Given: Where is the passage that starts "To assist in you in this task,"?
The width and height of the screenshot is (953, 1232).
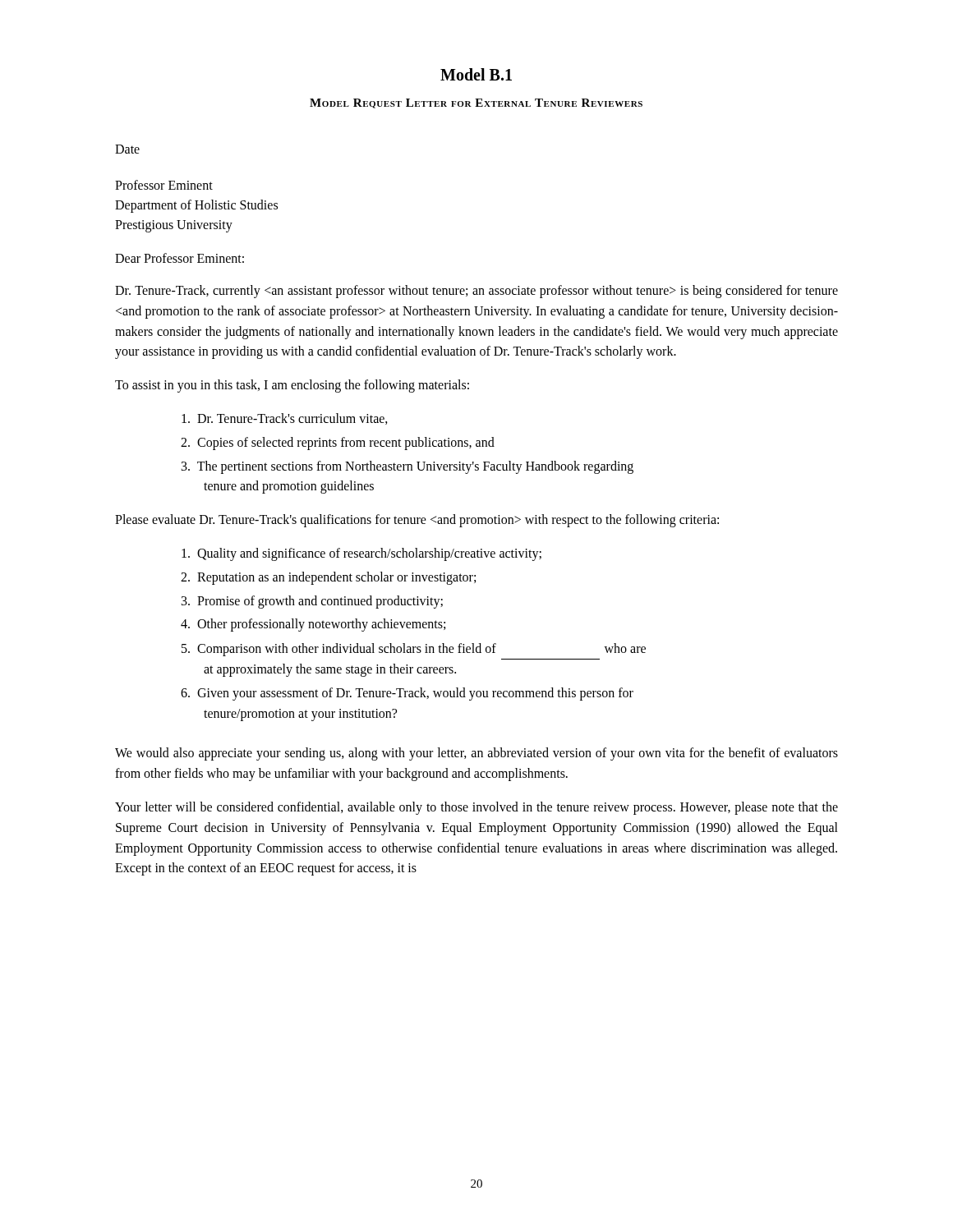Looking at the screenshot, I should 293,385.
